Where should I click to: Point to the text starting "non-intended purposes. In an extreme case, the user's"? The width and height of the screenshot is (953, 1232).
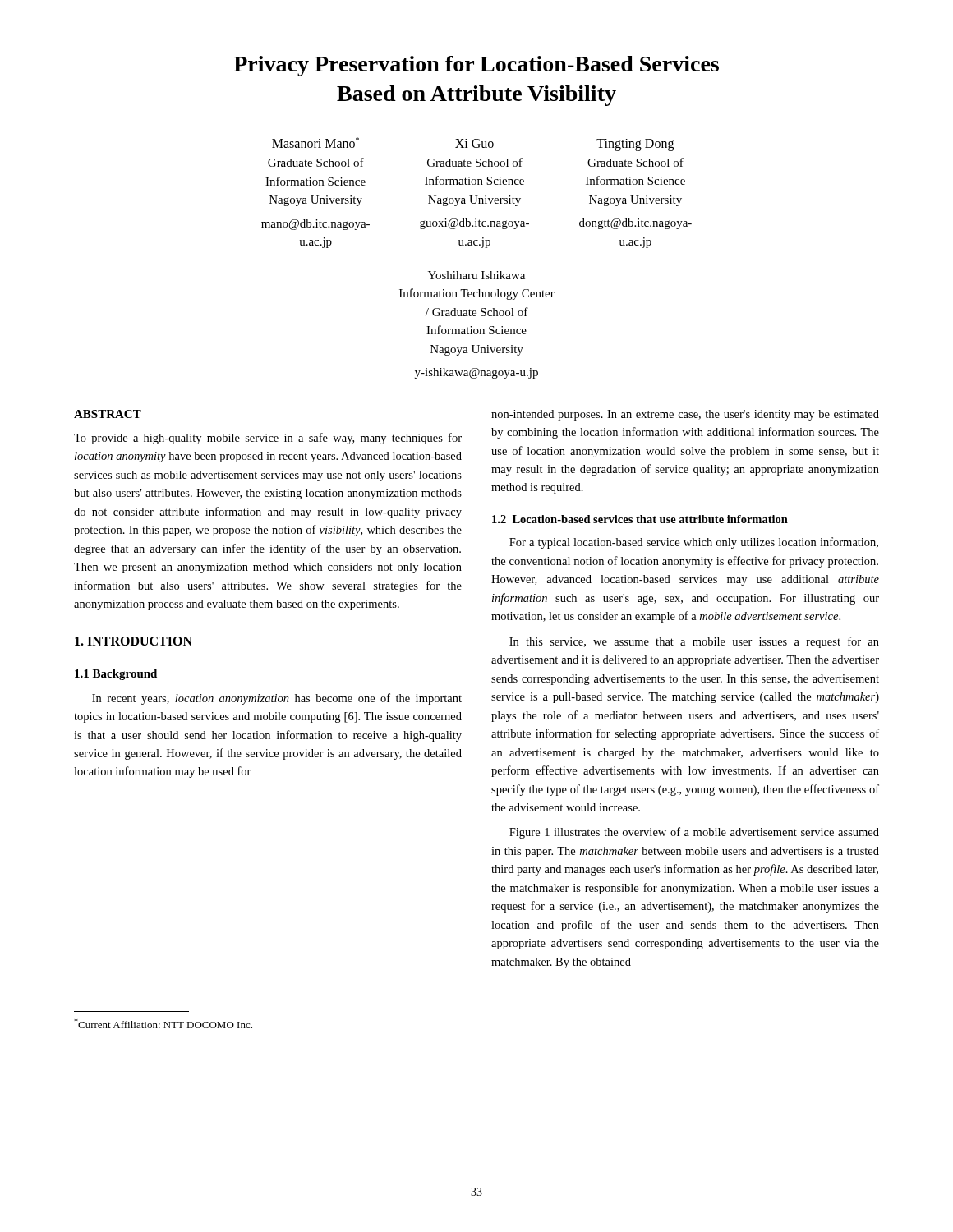point(685,451)
